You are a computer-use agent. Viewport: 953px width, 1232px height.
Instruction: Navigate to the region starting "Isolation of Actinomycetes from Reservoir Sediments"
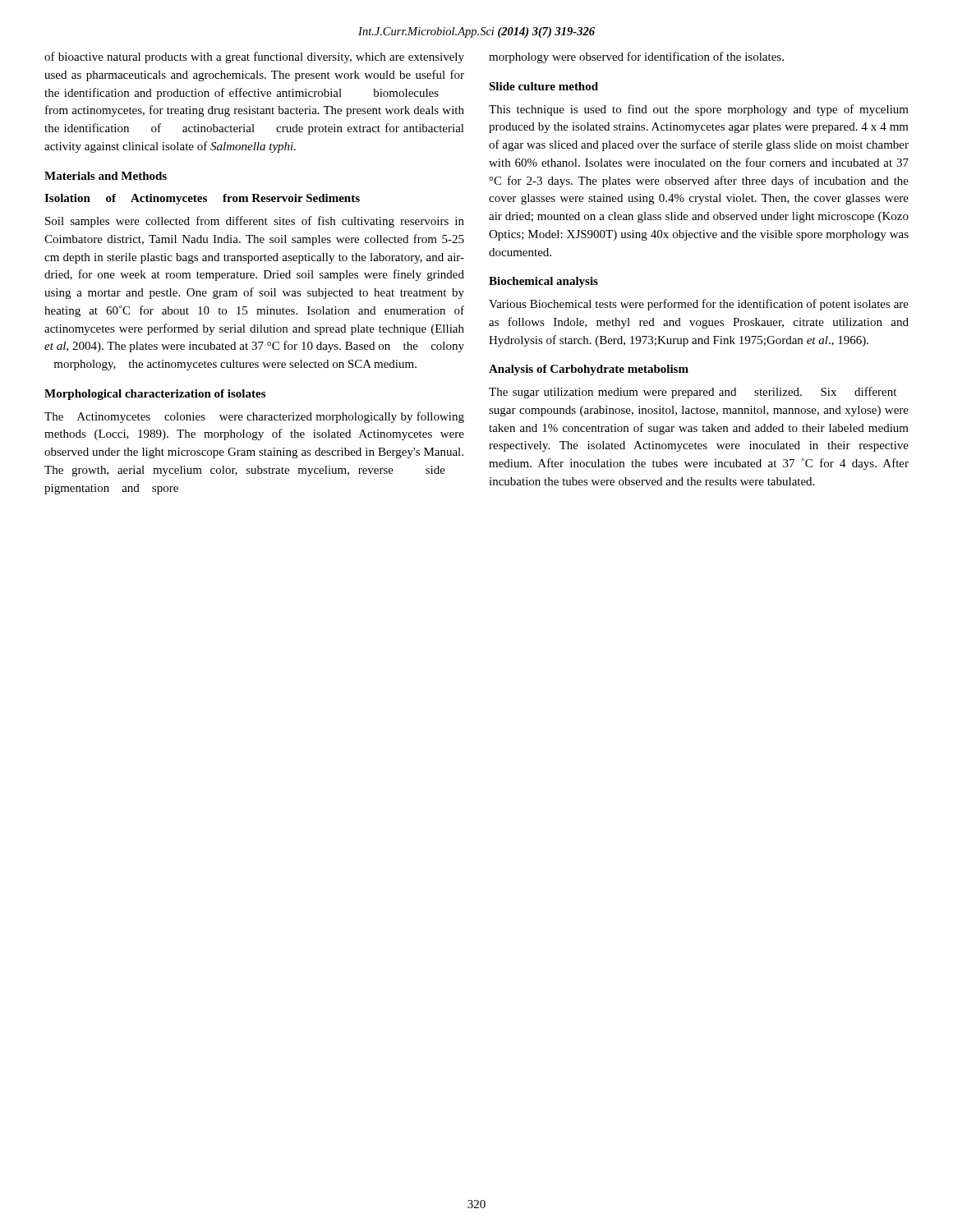[202, 198]
